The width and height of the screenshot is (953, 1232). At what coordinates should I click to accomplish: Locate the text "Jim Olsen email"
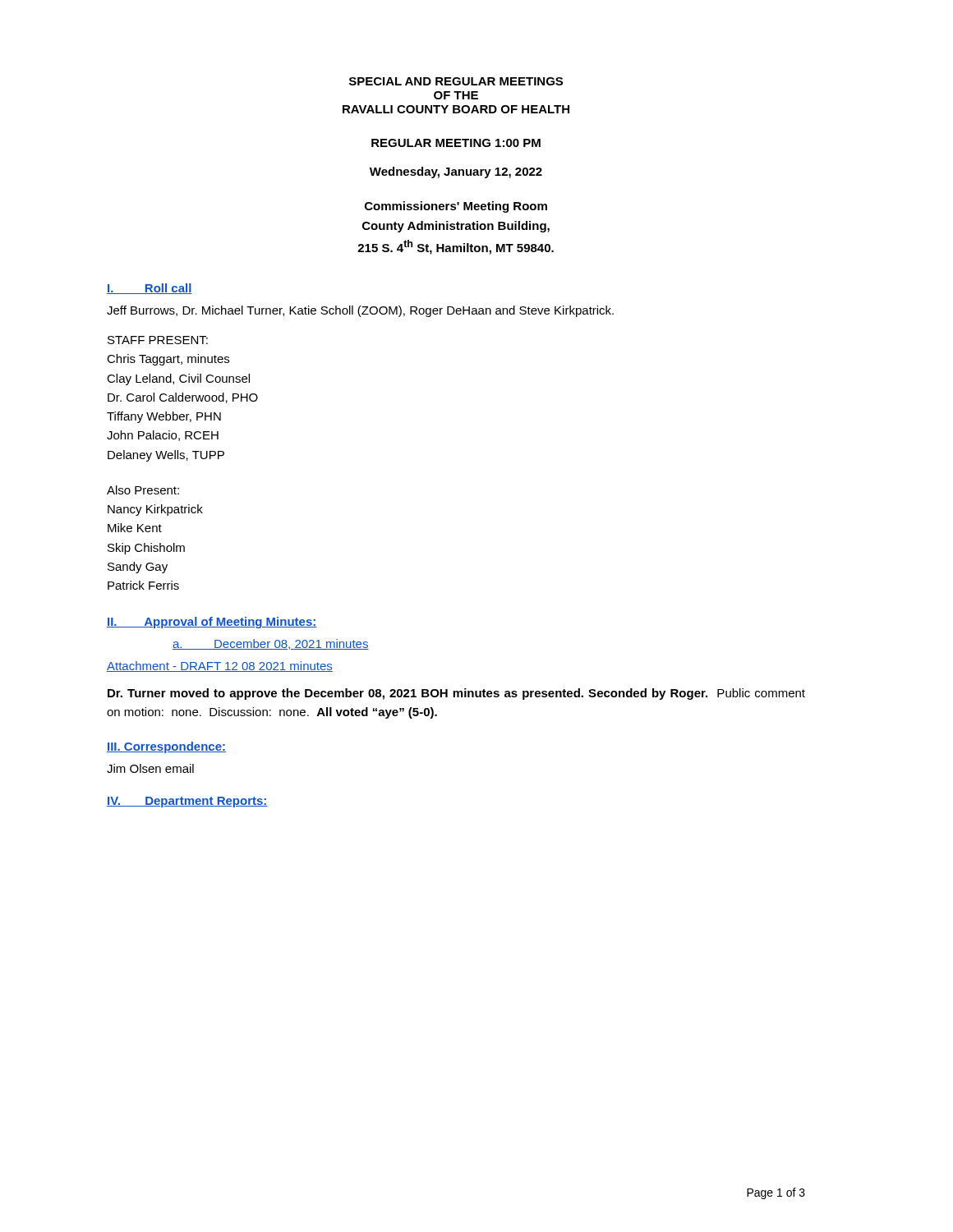pos(151,769)
